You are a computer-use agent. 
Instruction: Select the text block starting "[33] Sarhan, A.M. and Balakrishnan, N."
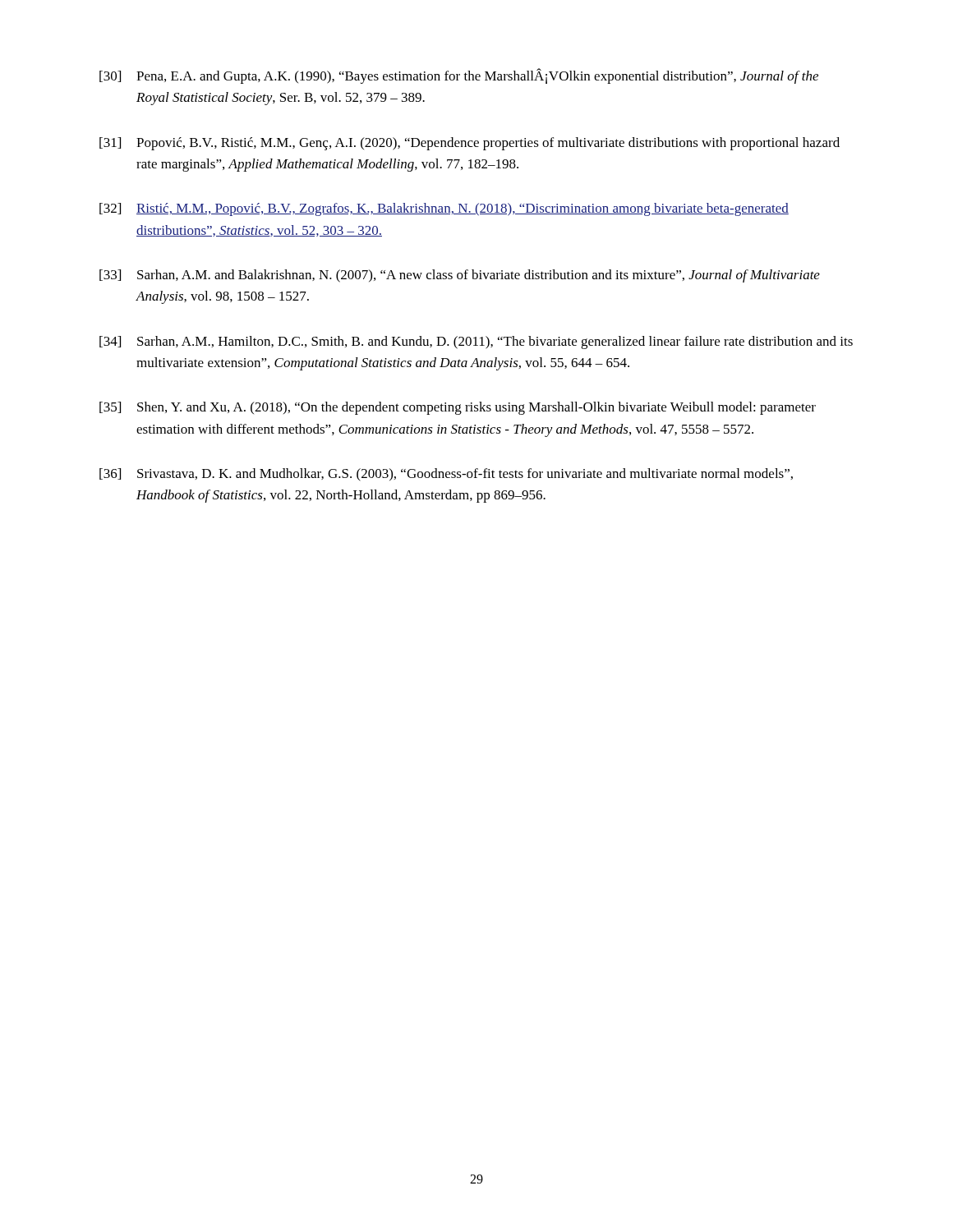(476, 286)
